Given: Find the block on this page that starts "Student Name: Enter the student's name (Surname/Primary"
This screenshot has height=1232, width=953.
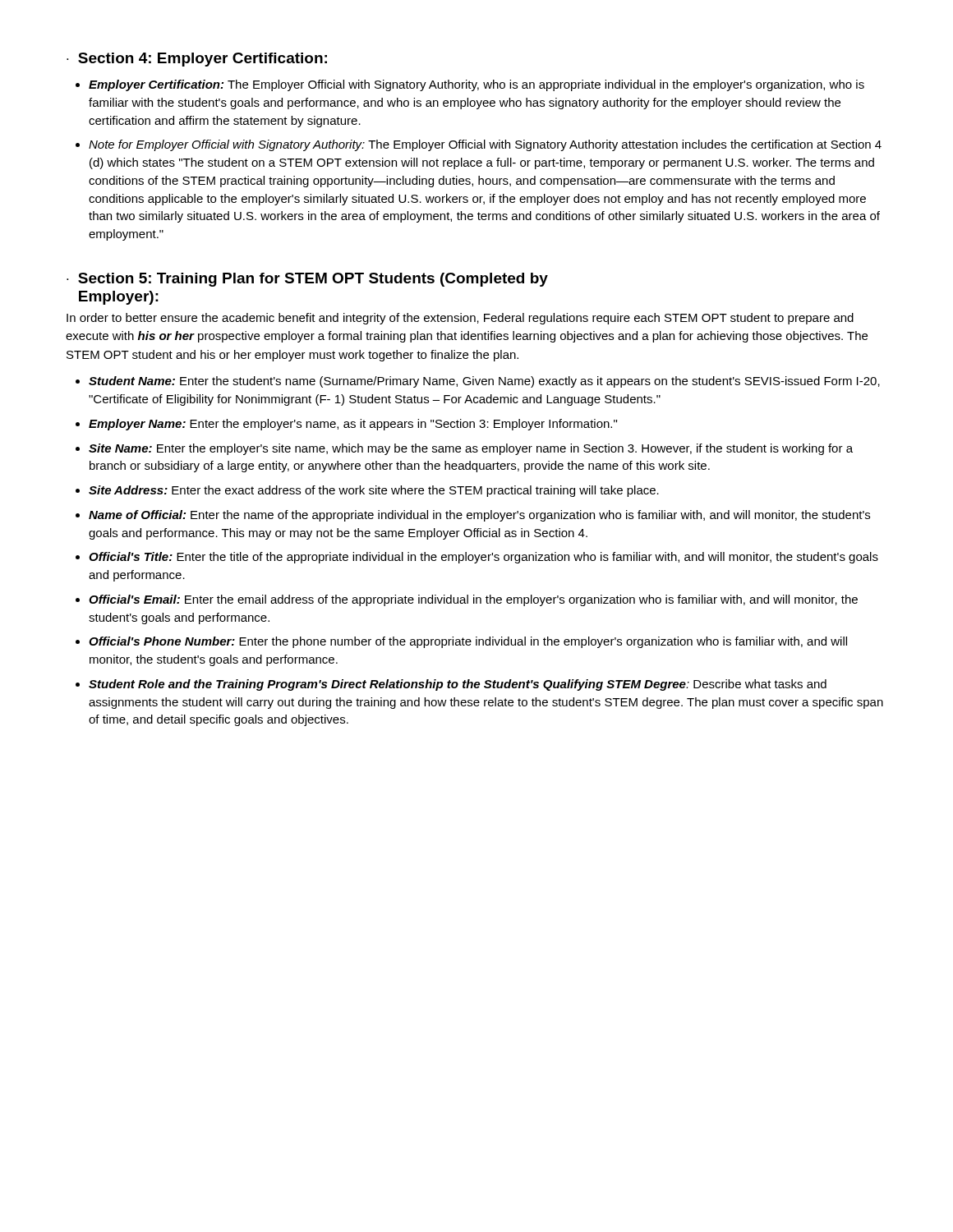Looking at the screenshot, I should [485, 390].
